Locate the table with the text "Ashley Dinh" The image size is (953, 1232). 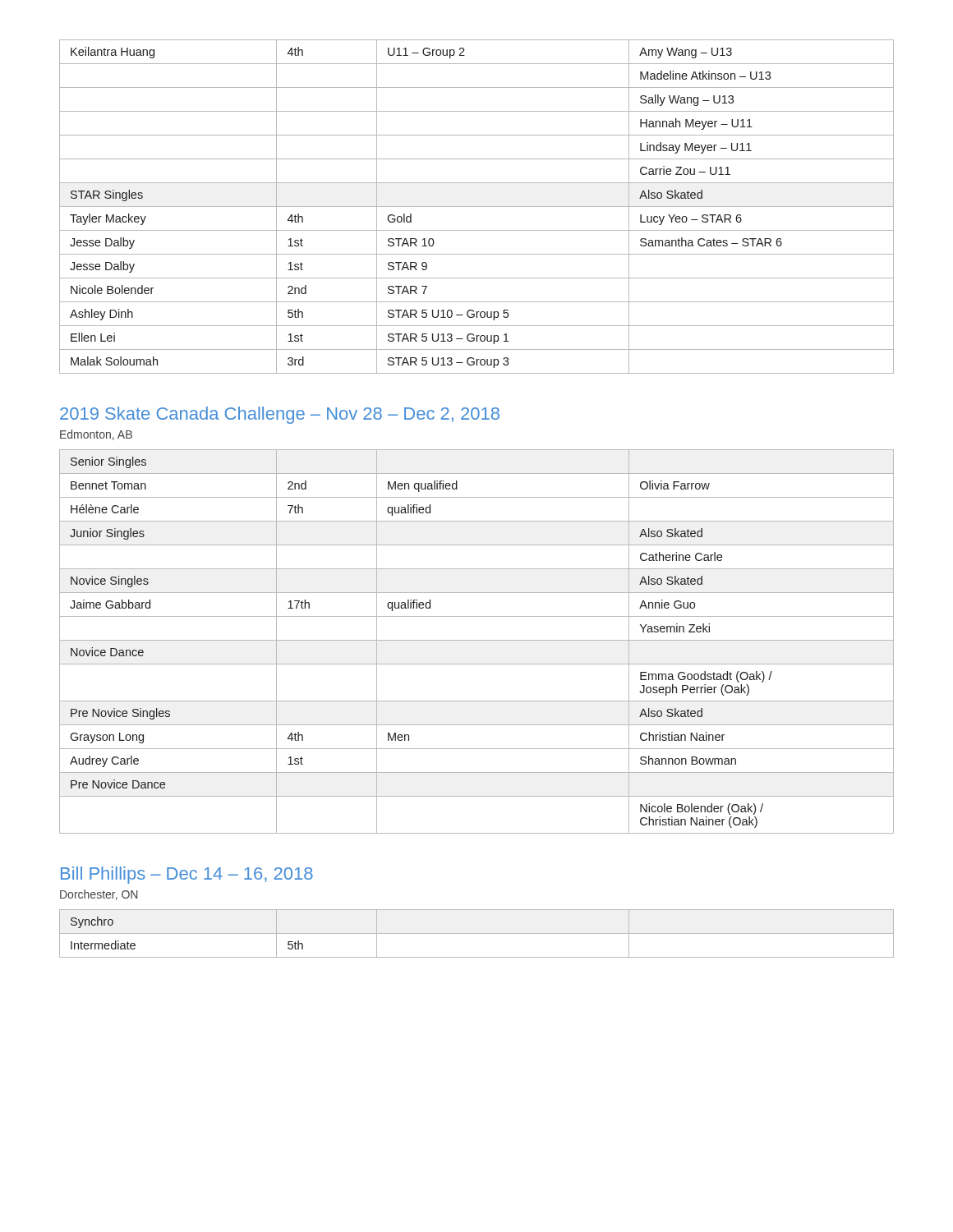[476, 207]
